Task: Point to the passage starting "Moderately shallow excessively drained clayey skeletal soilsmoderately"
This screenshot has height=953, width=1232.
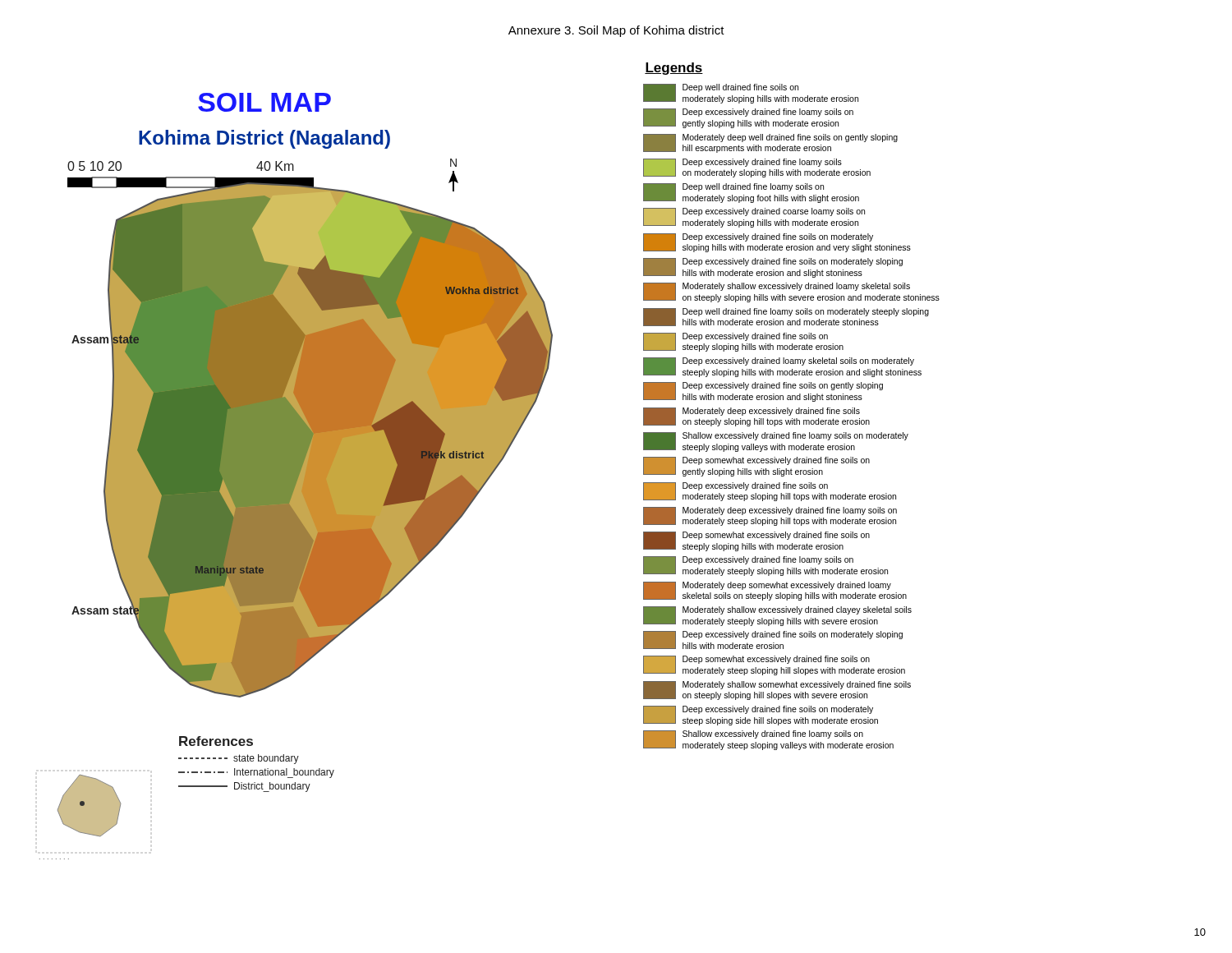Action: pyautogui.click(x=778, y=616)
